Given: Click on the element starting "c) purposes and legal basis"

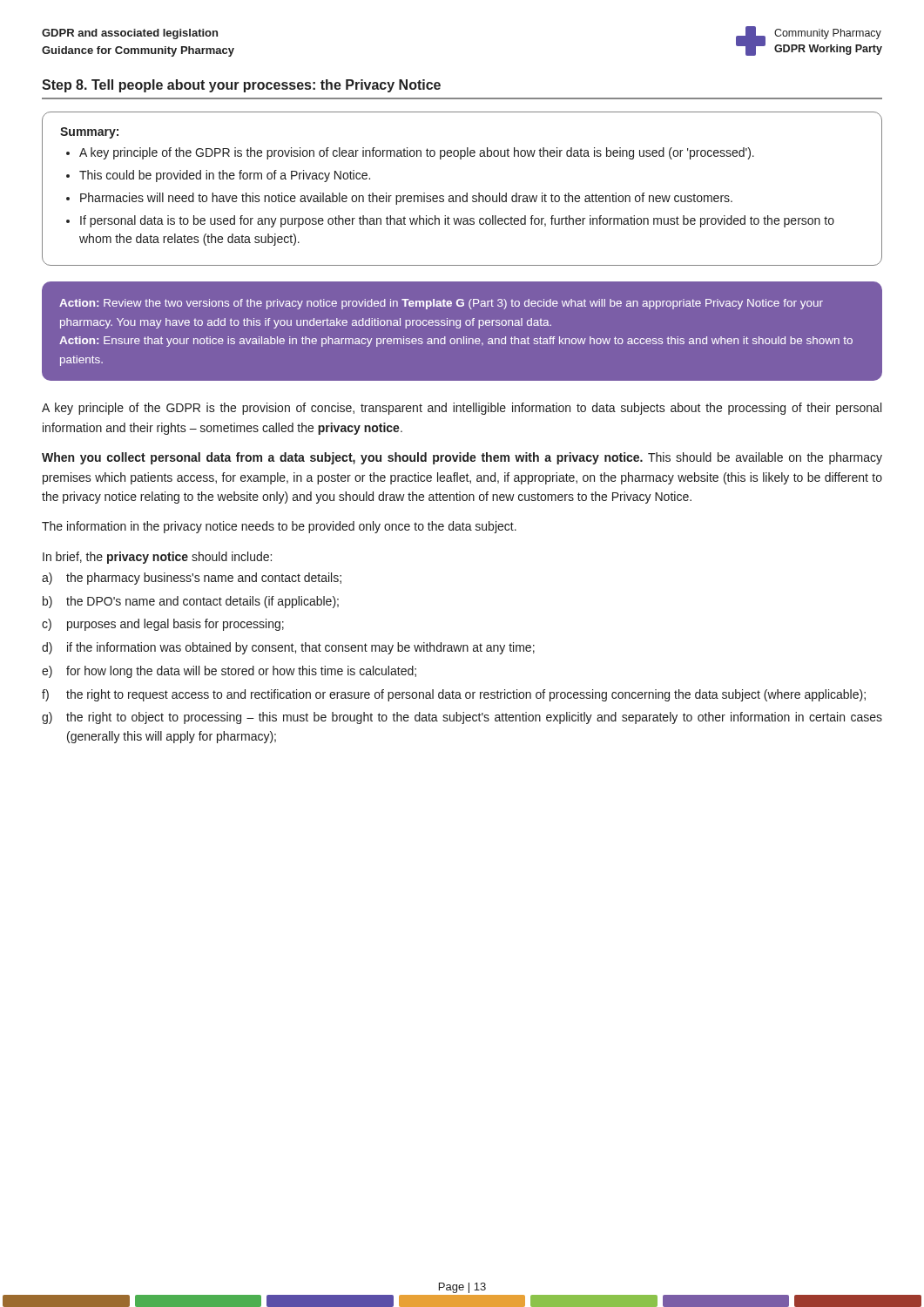Looking at the screenshot, I should click(x=163, y=625).
